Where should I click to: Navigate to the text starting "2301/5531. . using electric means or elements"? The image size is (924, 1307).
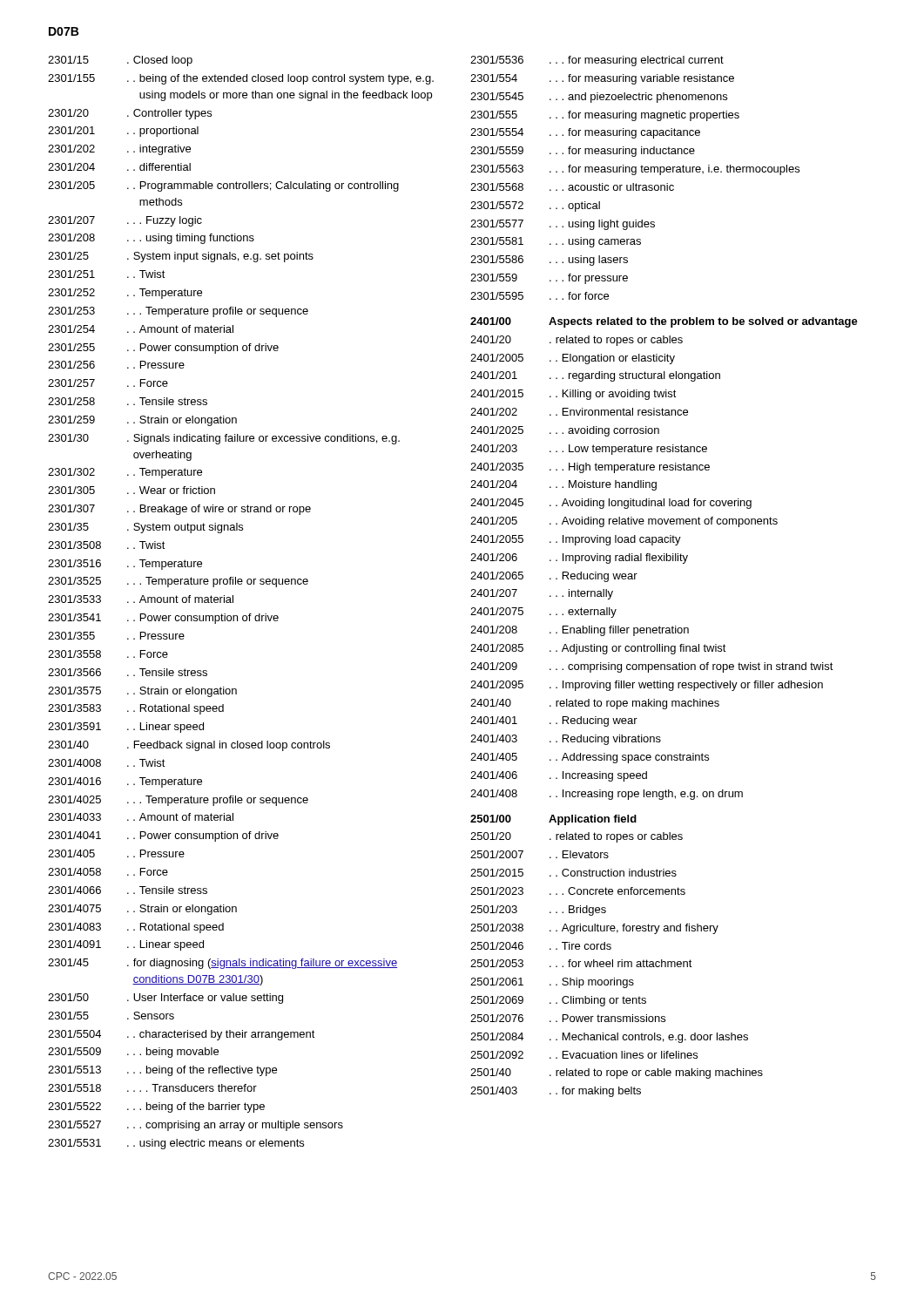(x=244, y=1143)
